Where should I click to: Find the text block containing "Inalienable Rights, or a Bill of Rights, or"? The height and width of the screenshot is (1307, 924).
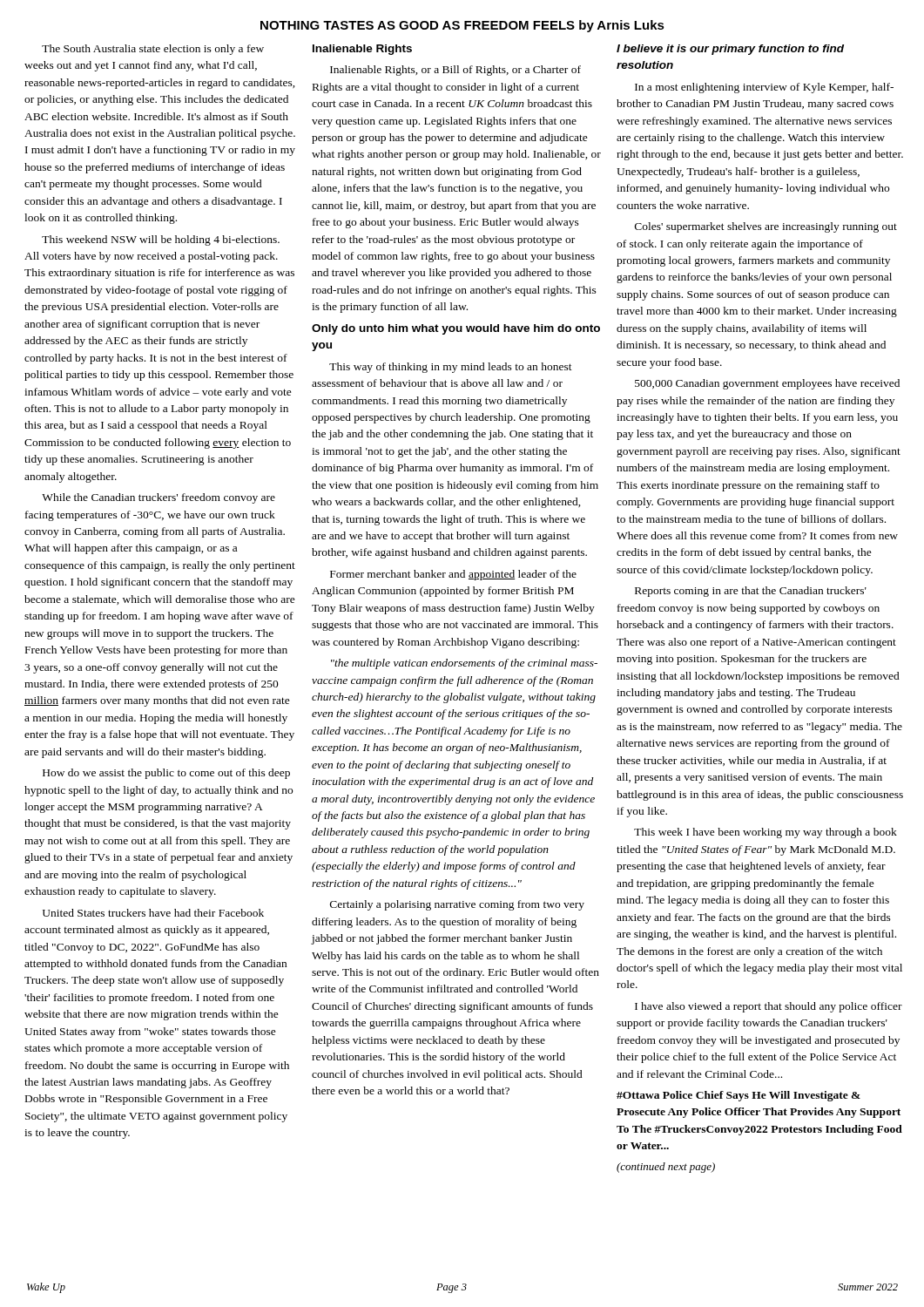tap(456, 188)
